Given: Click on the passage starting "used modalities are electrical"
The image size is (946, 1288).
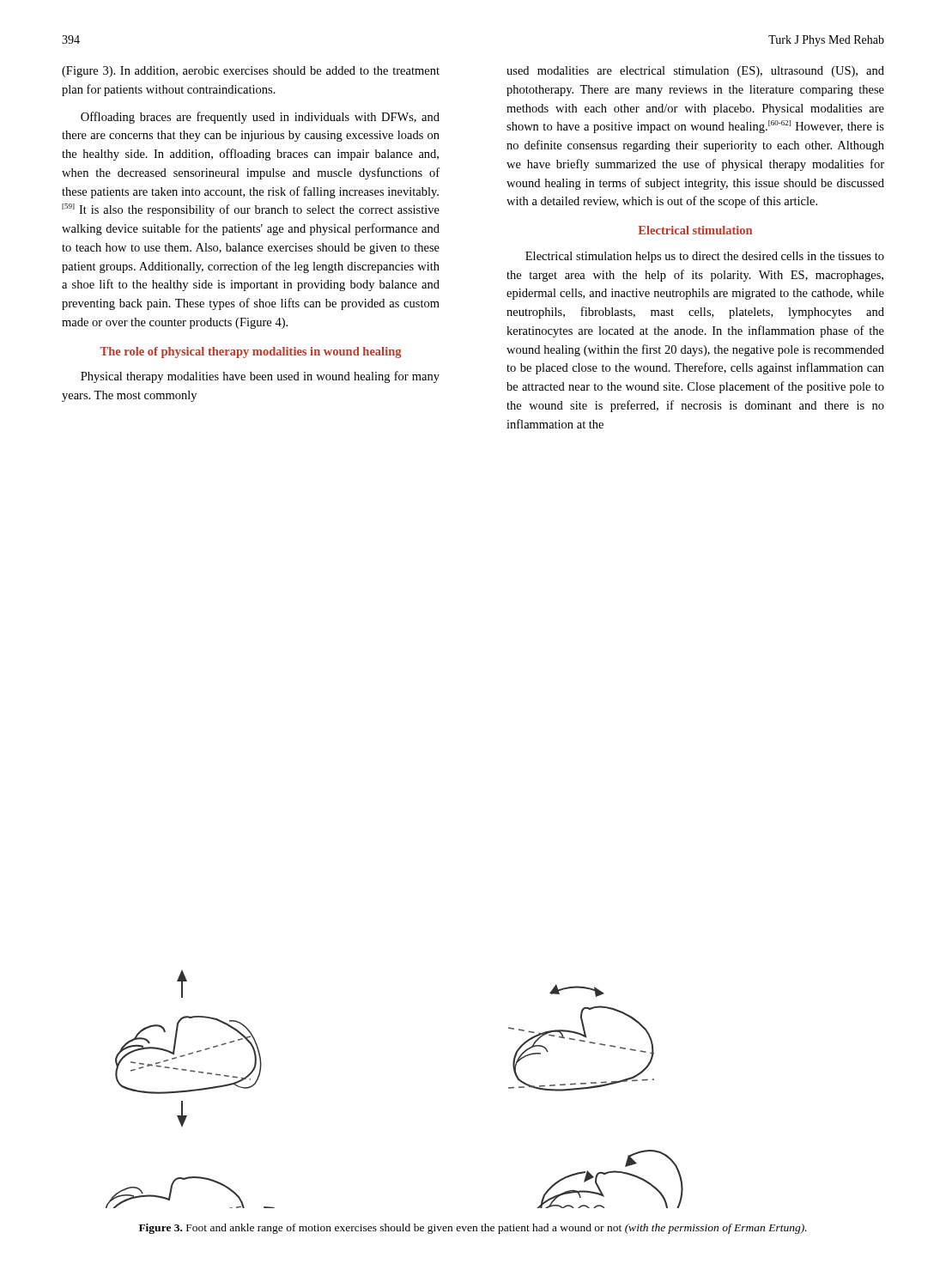Looking at the screenshot, I should [x=695, y=137].
